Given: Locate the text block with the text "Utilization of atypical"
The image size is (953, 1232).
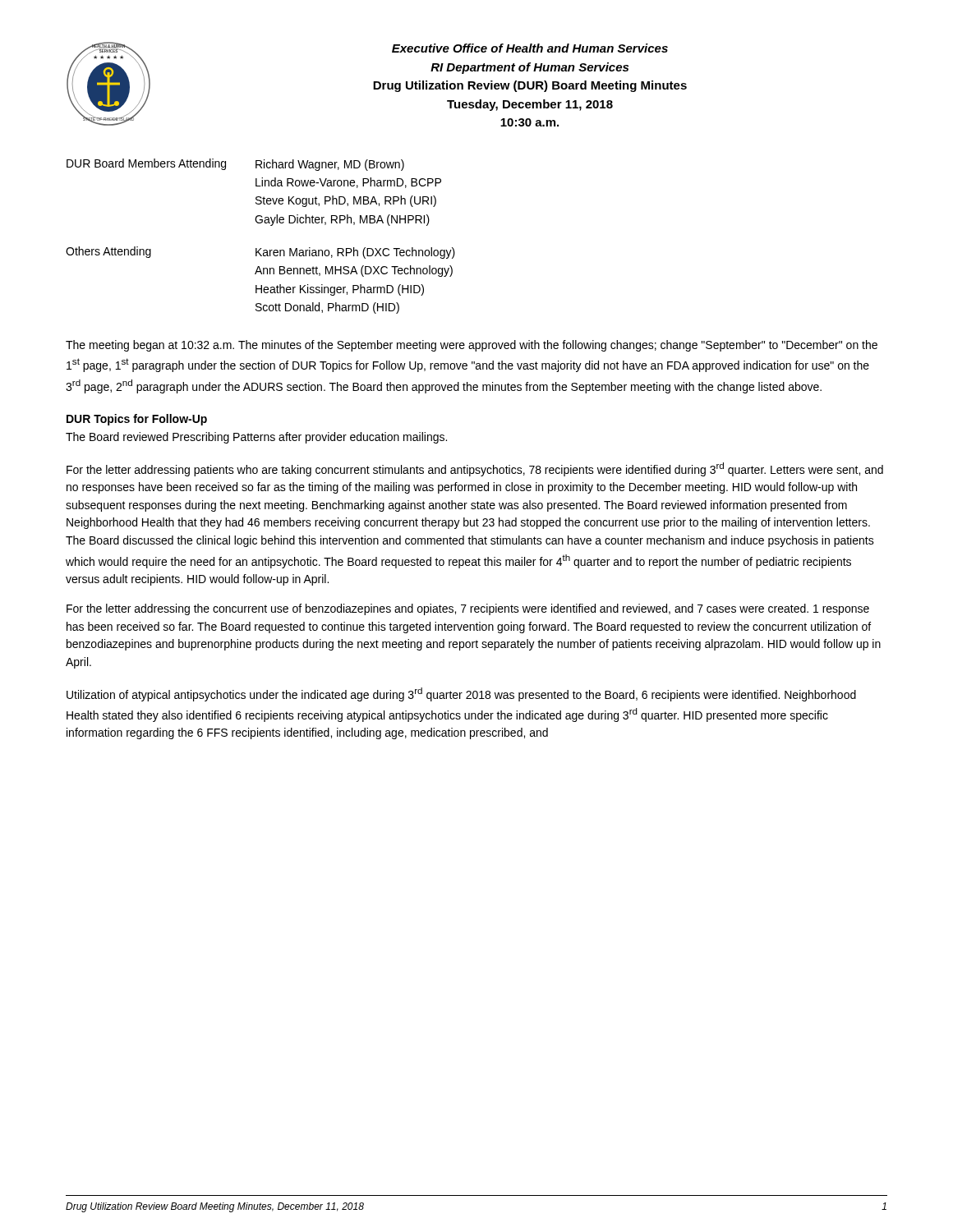Looking at the screenshot, I should [461, 712].
